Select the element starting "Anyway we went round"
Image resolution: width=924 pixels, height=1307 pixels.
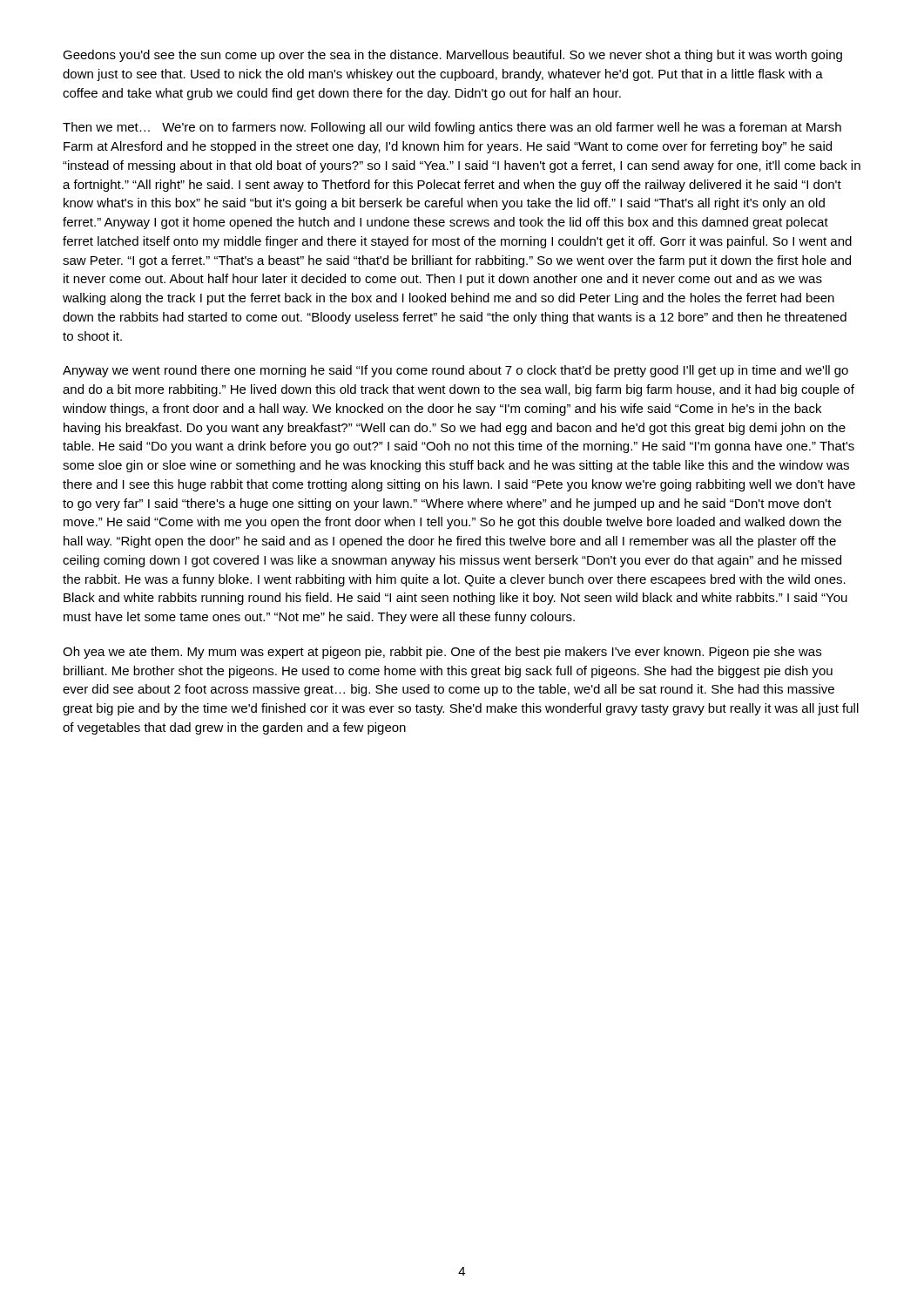(459, 493)
